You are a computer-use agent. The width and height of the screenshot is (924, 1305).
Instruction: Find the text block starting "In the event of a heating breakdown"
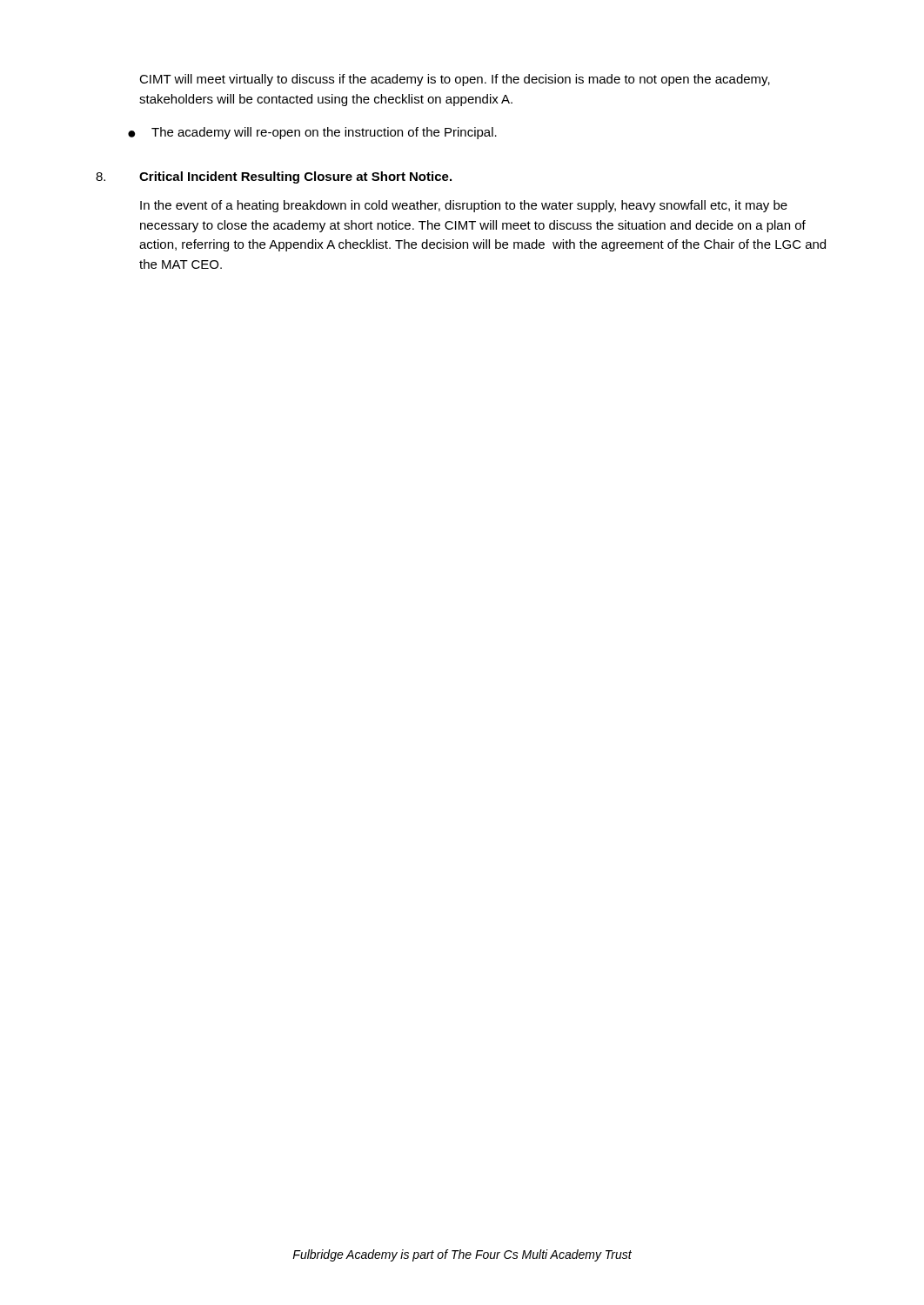coord(483,234)
